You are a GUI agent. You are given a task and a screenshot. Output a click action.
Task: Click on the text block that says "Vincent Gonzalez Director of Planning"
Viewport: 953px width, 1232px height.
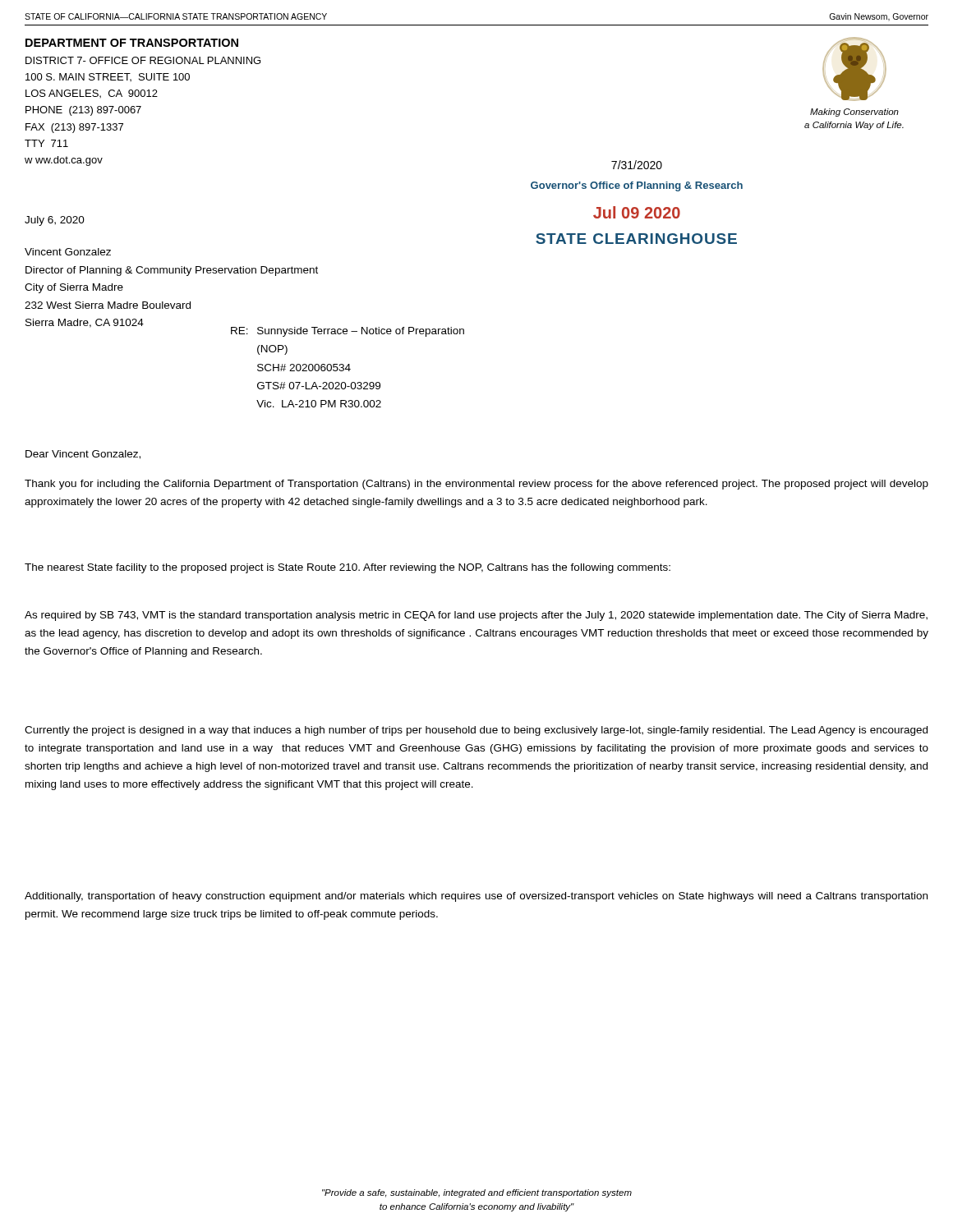[68, 252]
